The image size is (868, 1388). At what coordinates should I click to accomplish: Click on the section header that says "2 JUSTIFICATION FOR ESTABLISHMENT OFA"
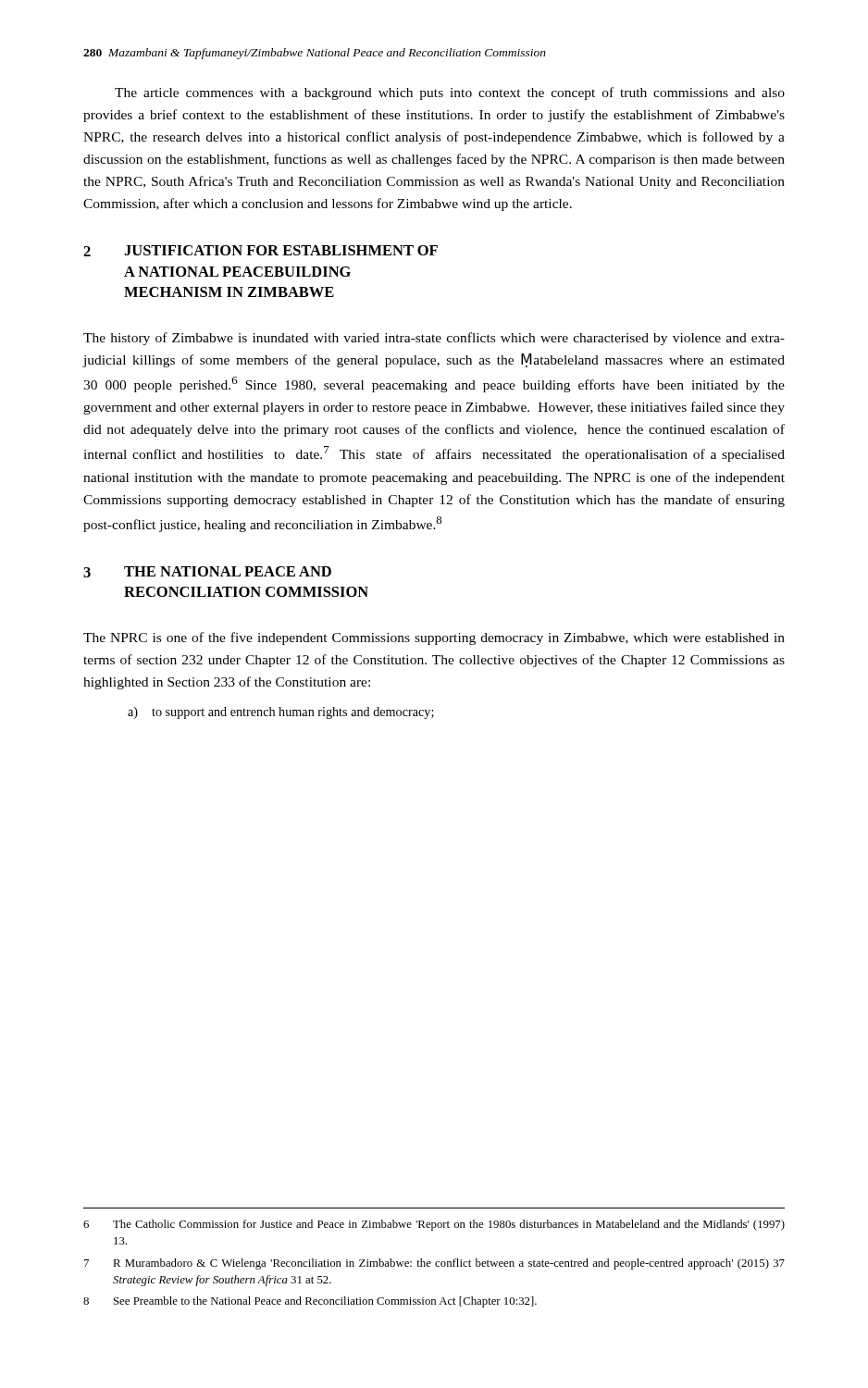coord(261,272)
